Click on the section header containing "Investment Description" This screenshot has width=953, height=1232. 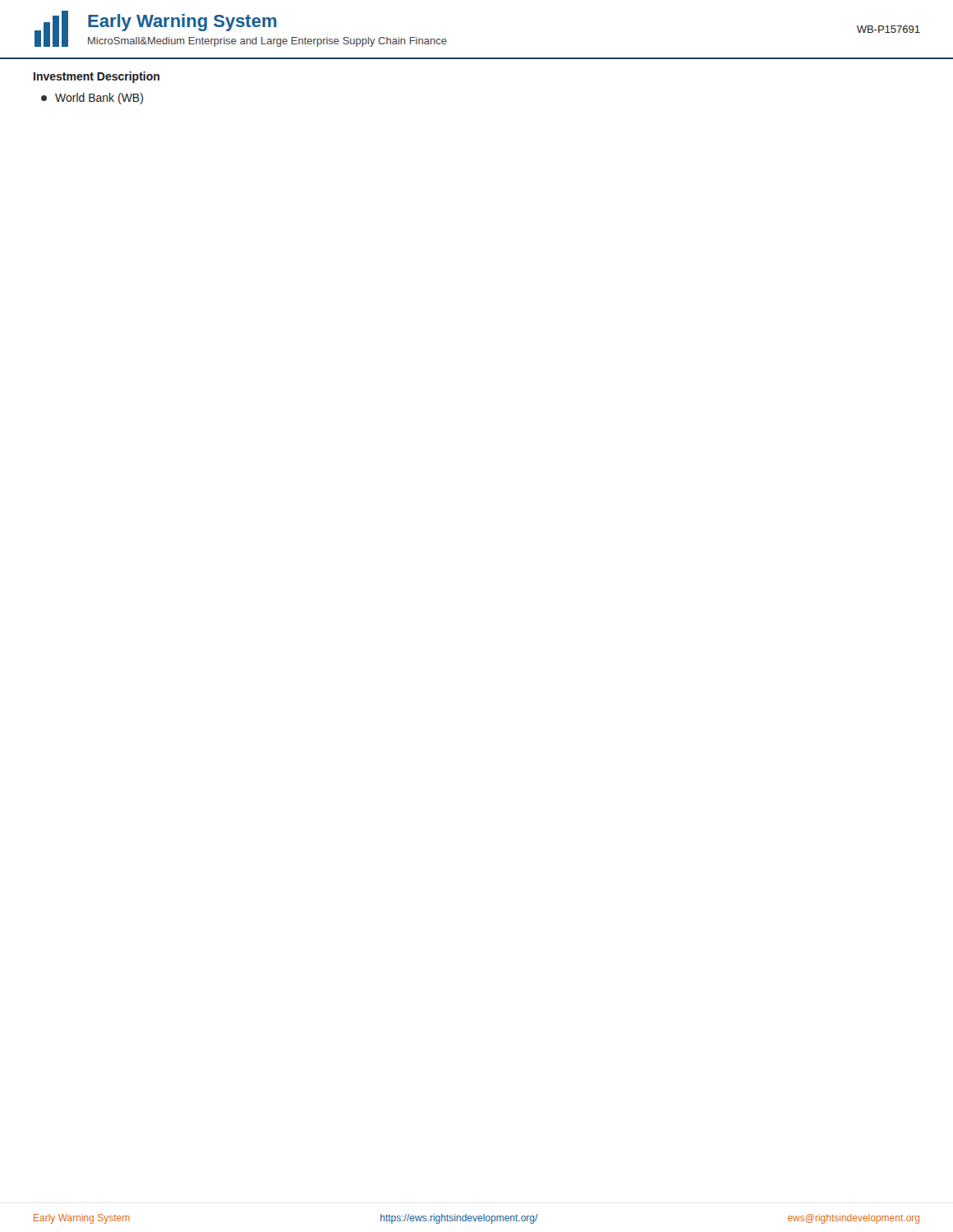click(96, 76)
